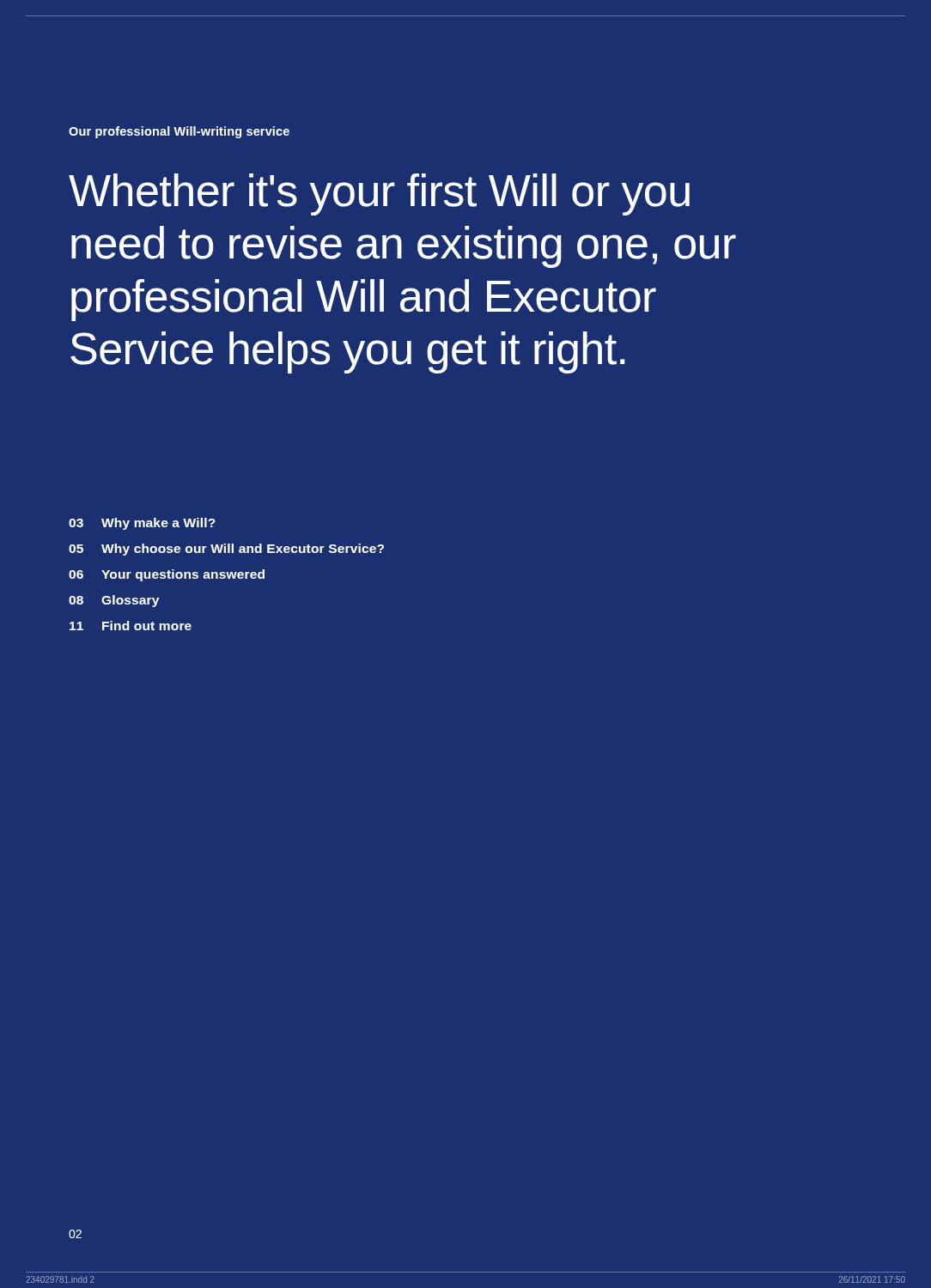Locate the title that reads "Whether it's your"
The width and height of the screenshot is (931, 1288).
click(421, 270)
